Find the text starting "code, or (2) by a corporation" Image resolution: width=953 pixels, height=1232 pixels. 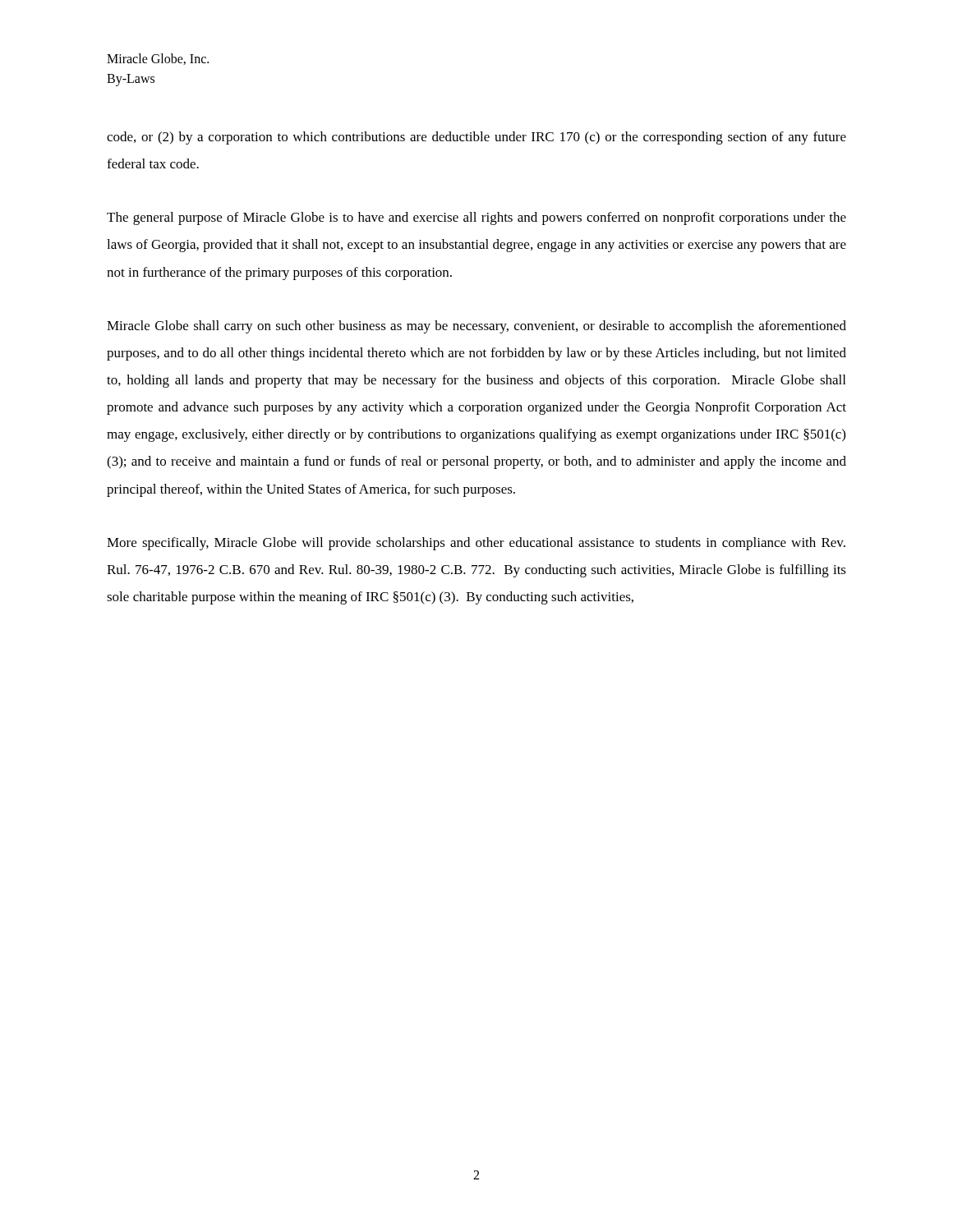(476, 150)
